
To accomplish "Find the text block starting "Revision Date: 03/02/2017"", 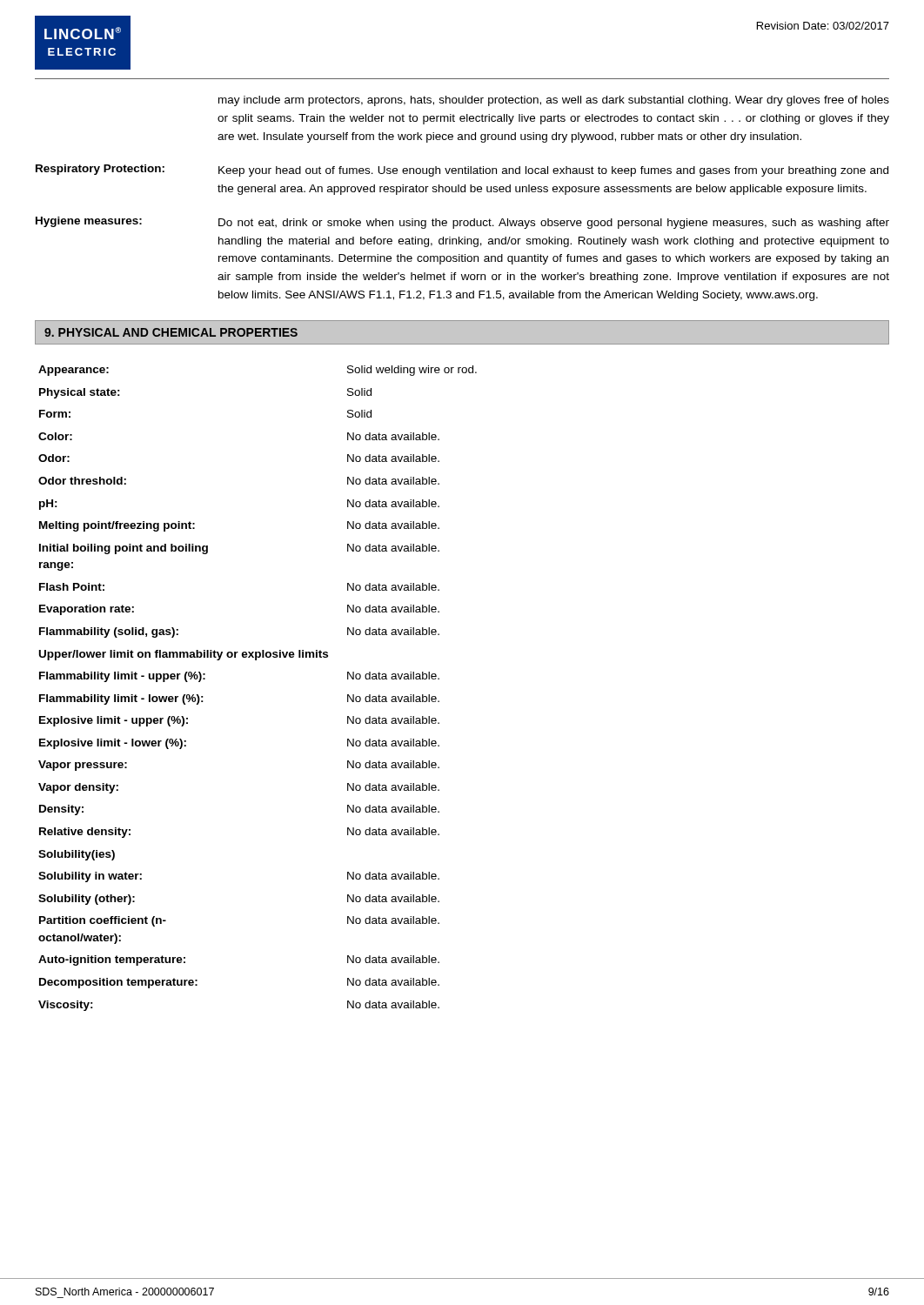I will click(823, 26).
